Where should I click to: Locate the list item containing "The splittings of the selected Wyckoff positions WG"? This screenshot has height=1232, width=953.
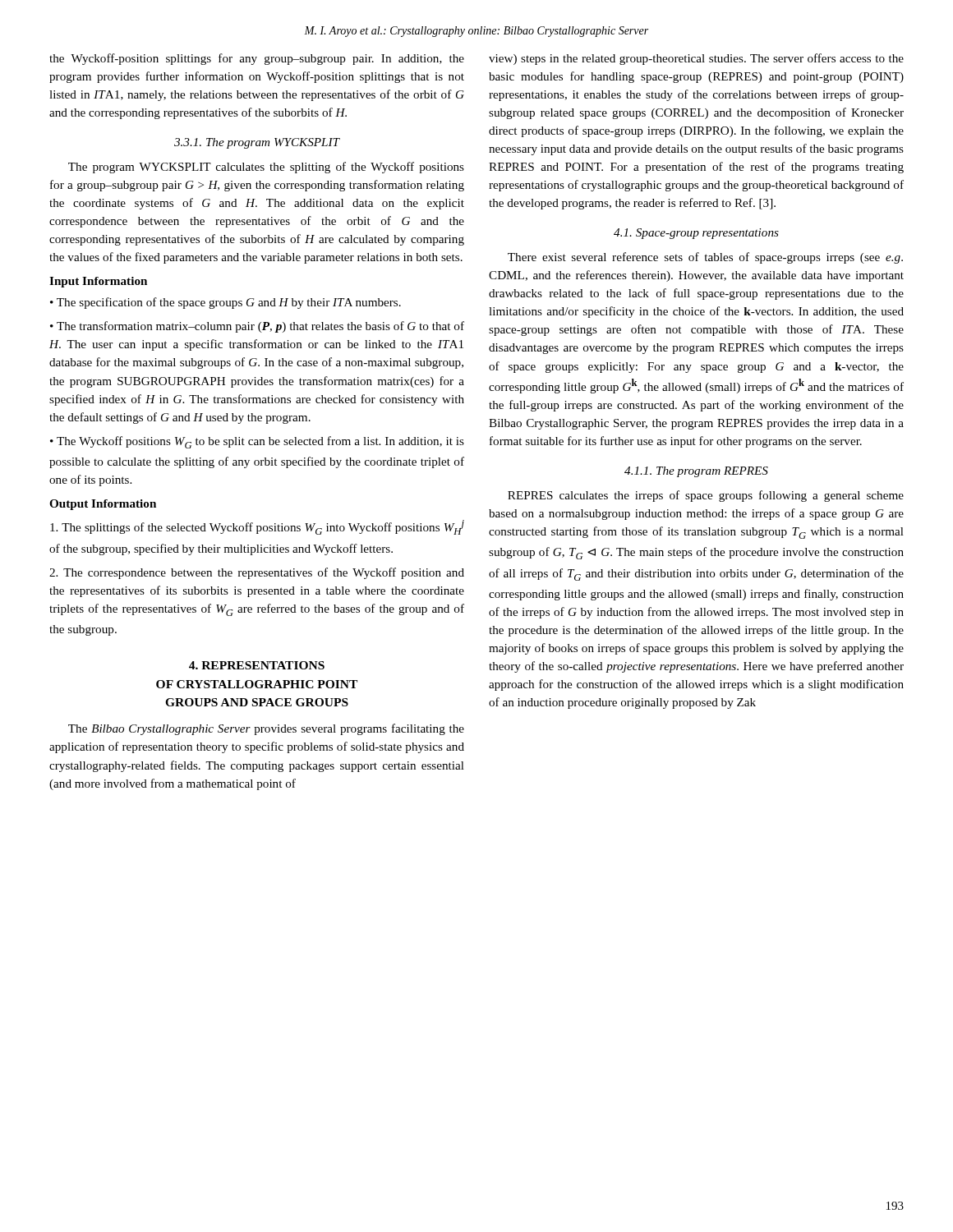click(257, 537)
